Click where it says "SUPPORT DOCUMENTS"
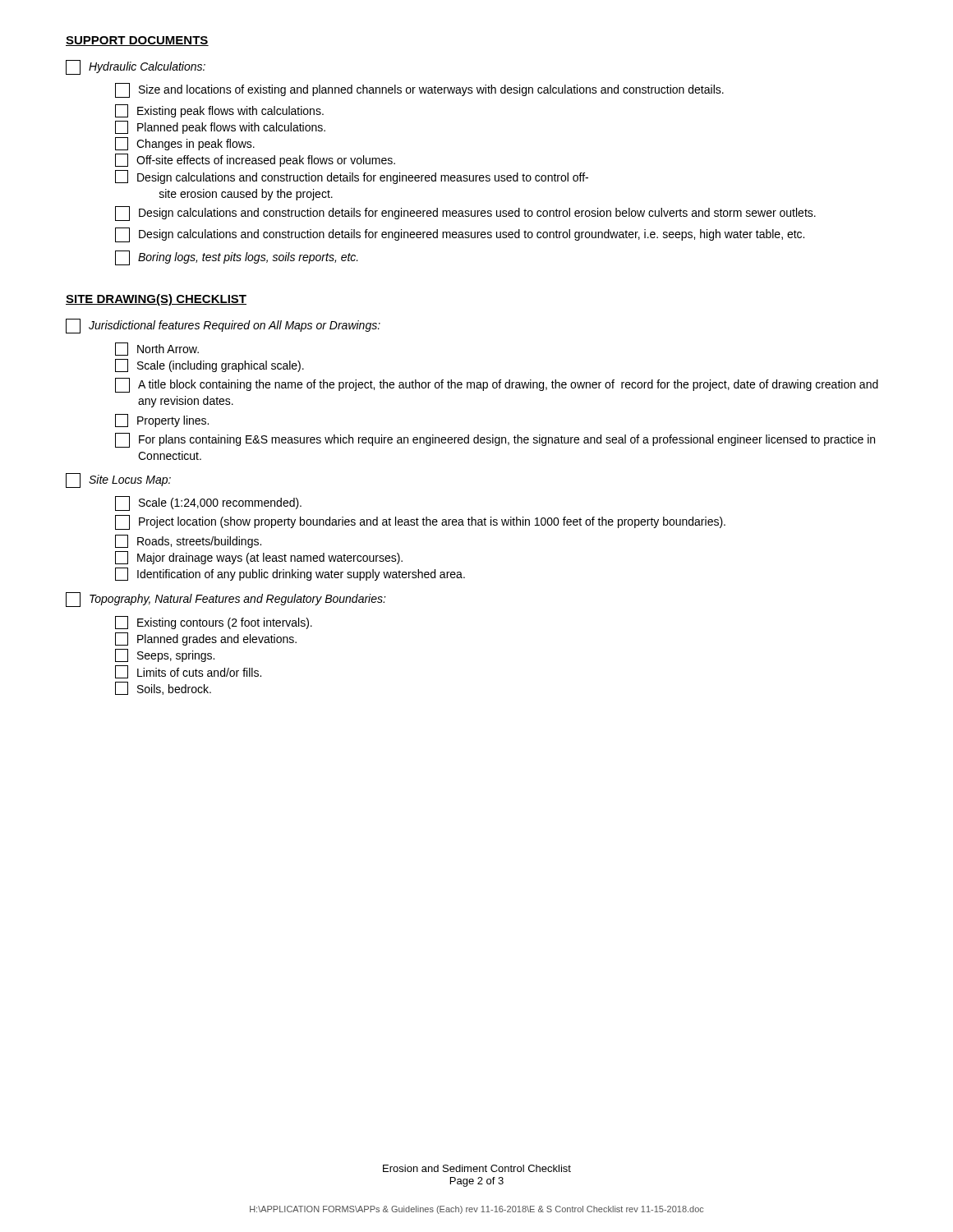 [x=137, y=40]
